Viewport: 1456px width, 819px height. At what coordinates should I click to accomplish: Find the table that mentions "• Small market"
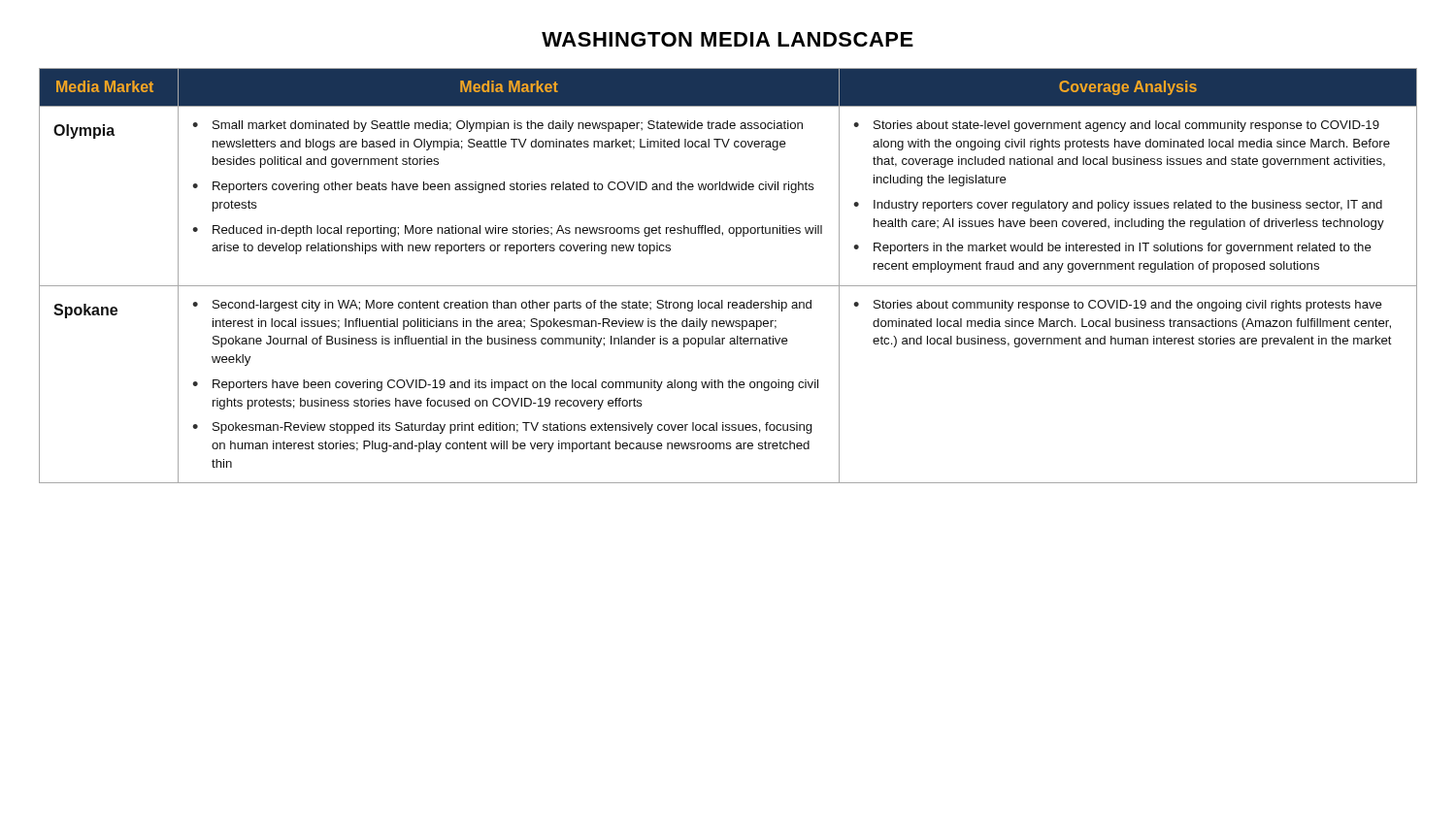[x=728, y=276]
